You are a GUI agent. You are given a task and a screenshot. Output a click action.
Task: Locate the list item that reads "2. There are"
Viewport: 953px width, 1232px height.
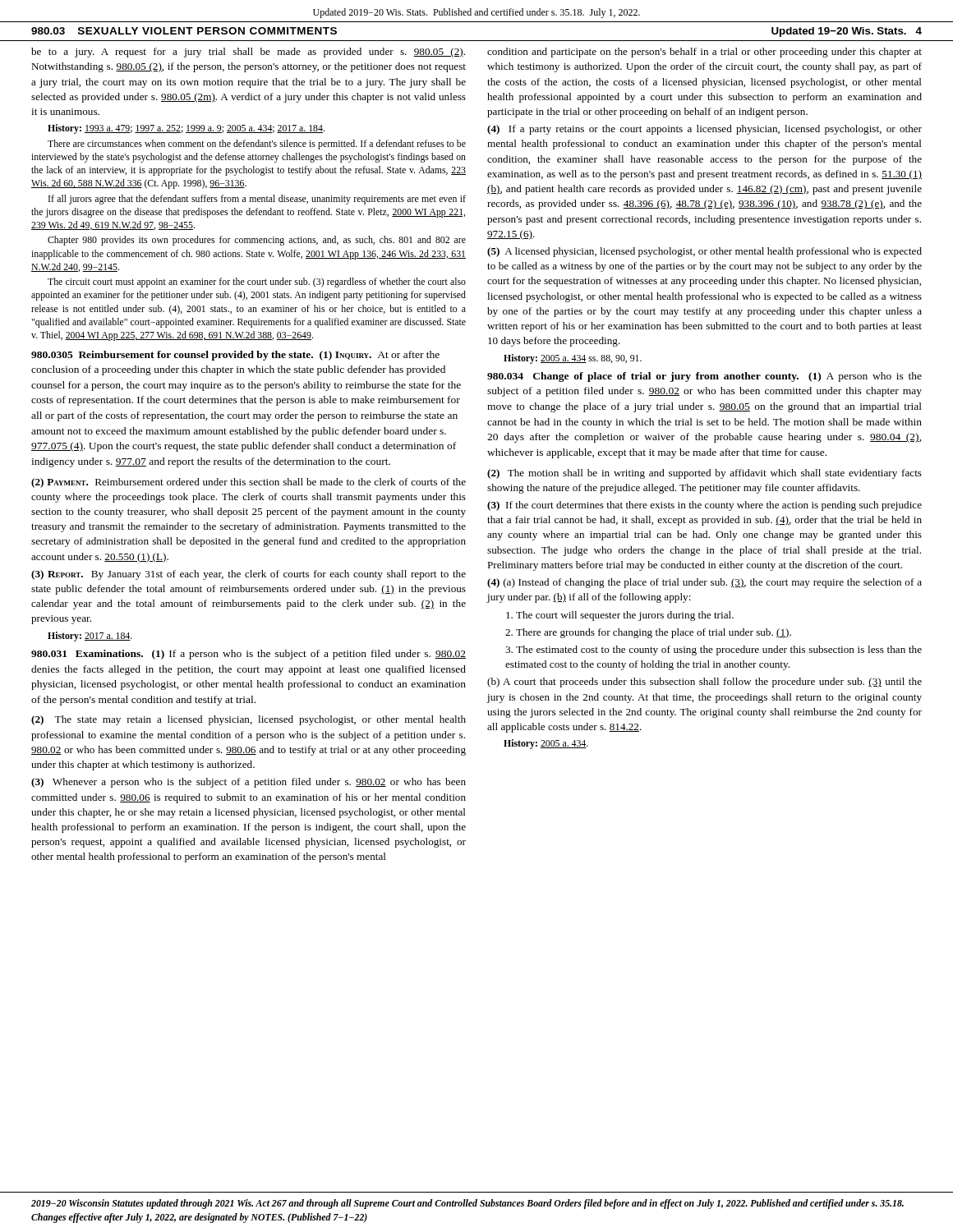point(649,632)
